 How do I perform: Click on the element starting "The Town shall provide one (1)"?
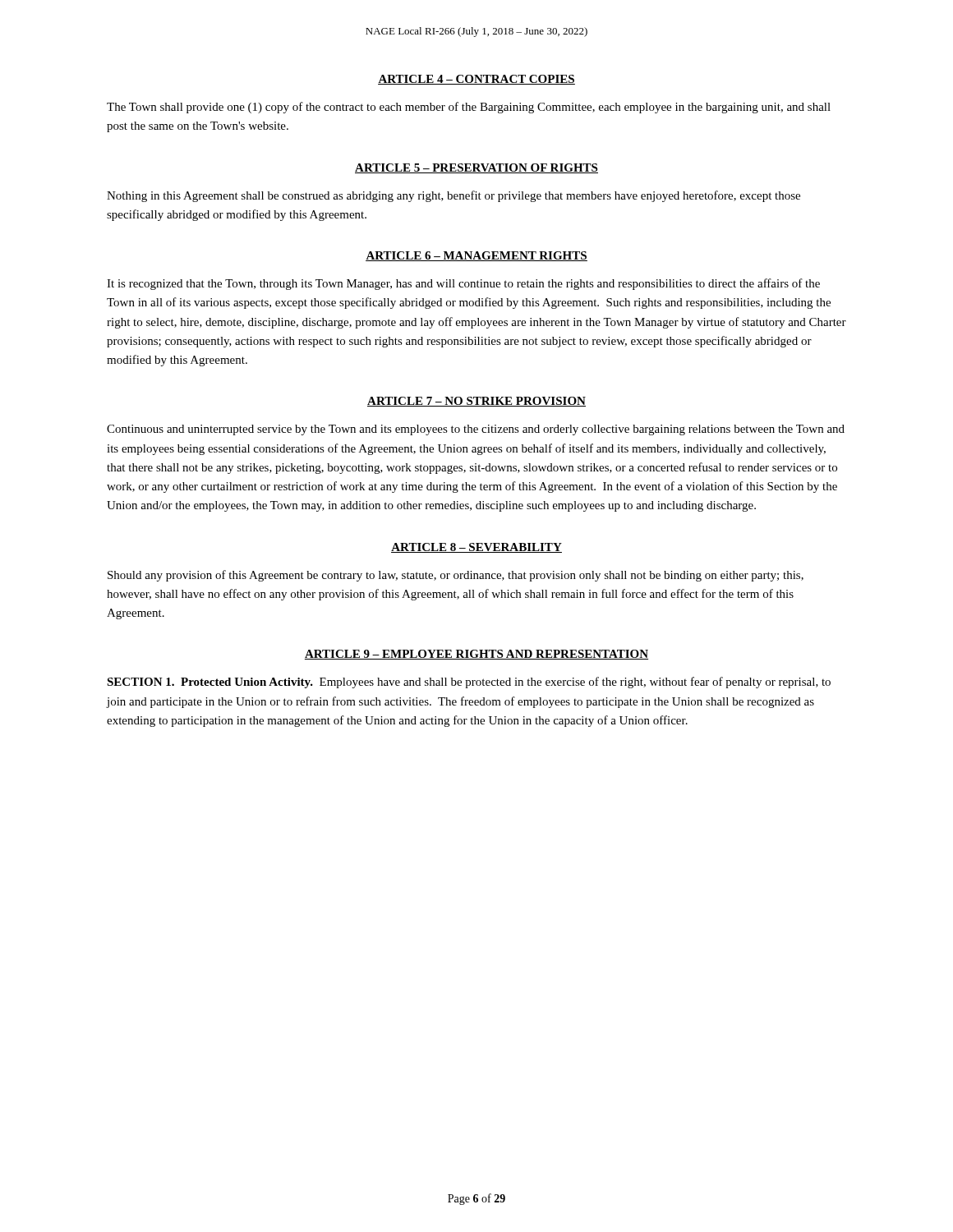point(469,116)
